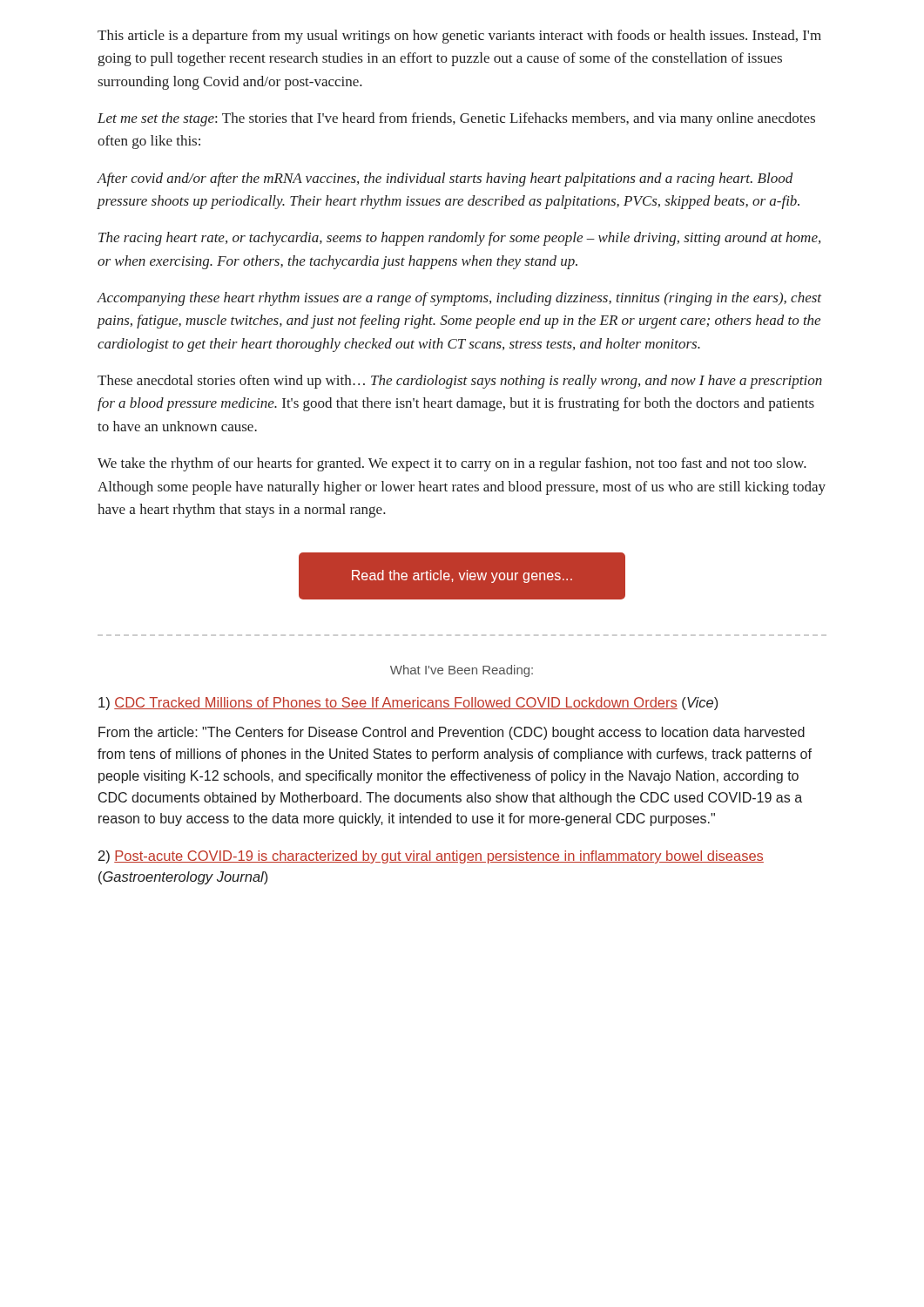Point to the block beginning "This article is a departure"
This screenshot has width=924, height=1307.
(462, 59)
